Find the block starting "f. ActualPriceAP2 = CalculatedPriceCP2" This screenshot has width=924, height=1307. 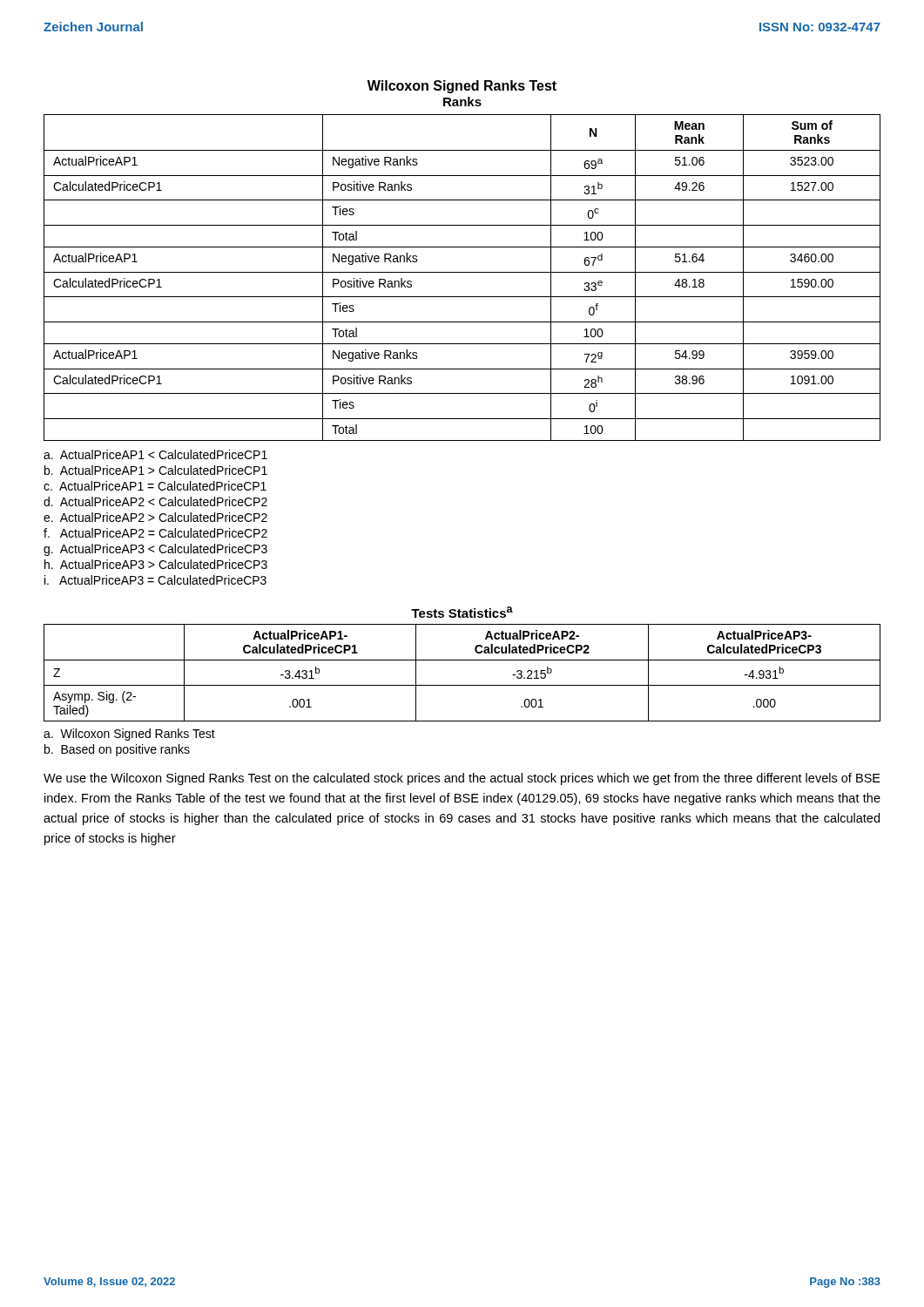coord(156,533)
